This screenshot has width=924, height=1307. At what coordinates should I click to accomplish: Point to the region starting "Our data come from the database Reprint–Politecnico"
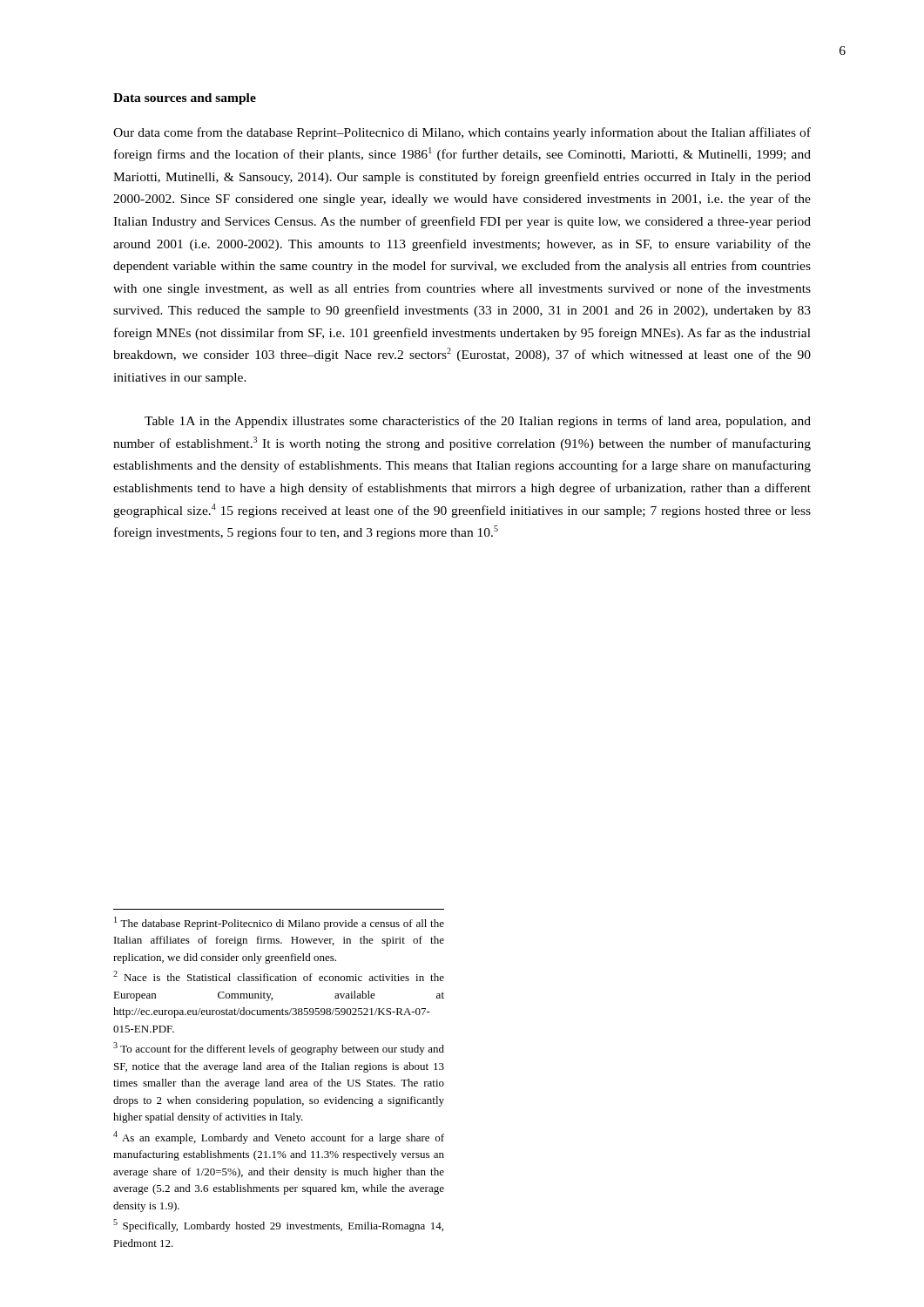[x=462, y=254]
